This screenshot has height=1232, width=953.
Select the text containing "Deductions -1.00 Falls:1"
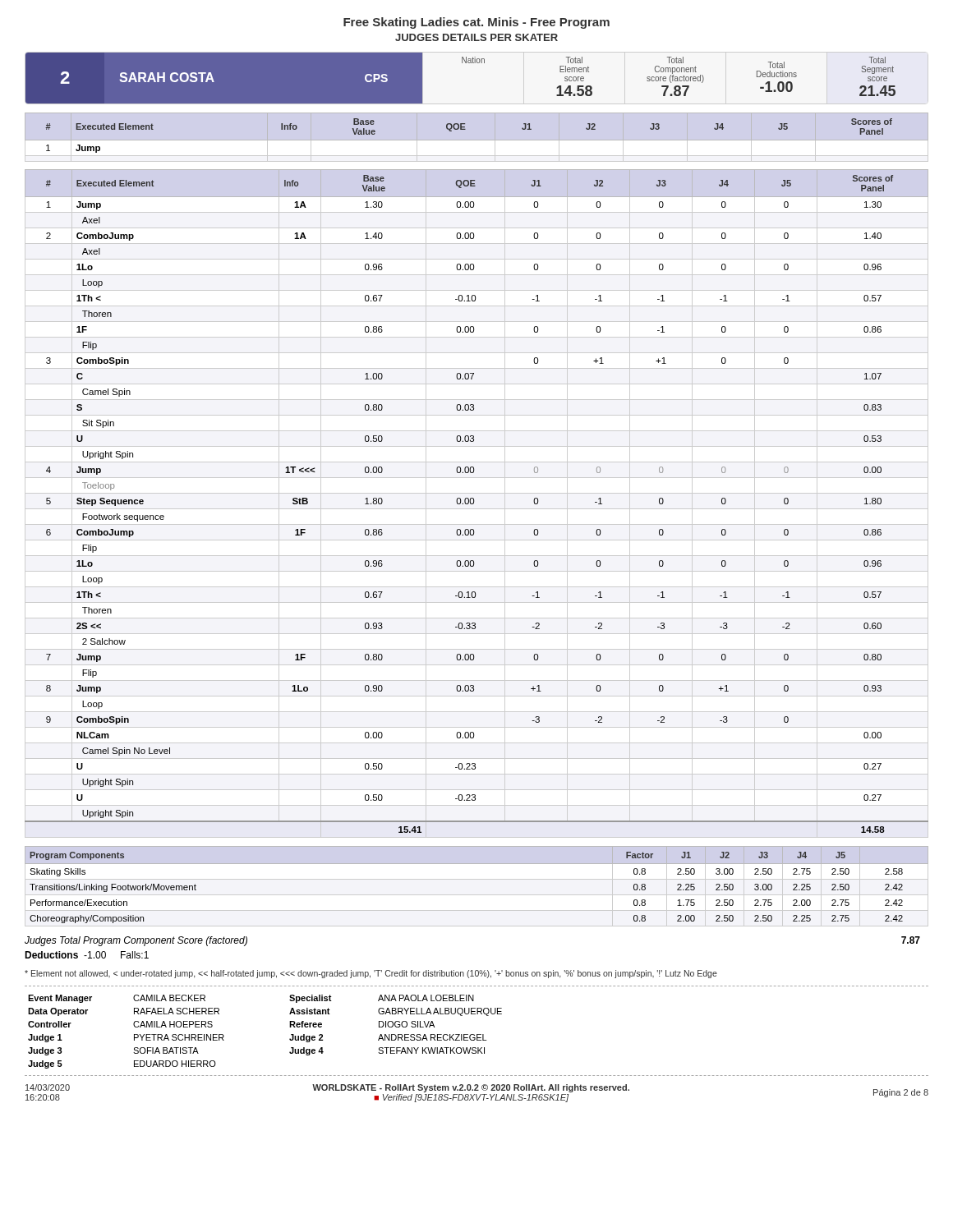point(87,955)
